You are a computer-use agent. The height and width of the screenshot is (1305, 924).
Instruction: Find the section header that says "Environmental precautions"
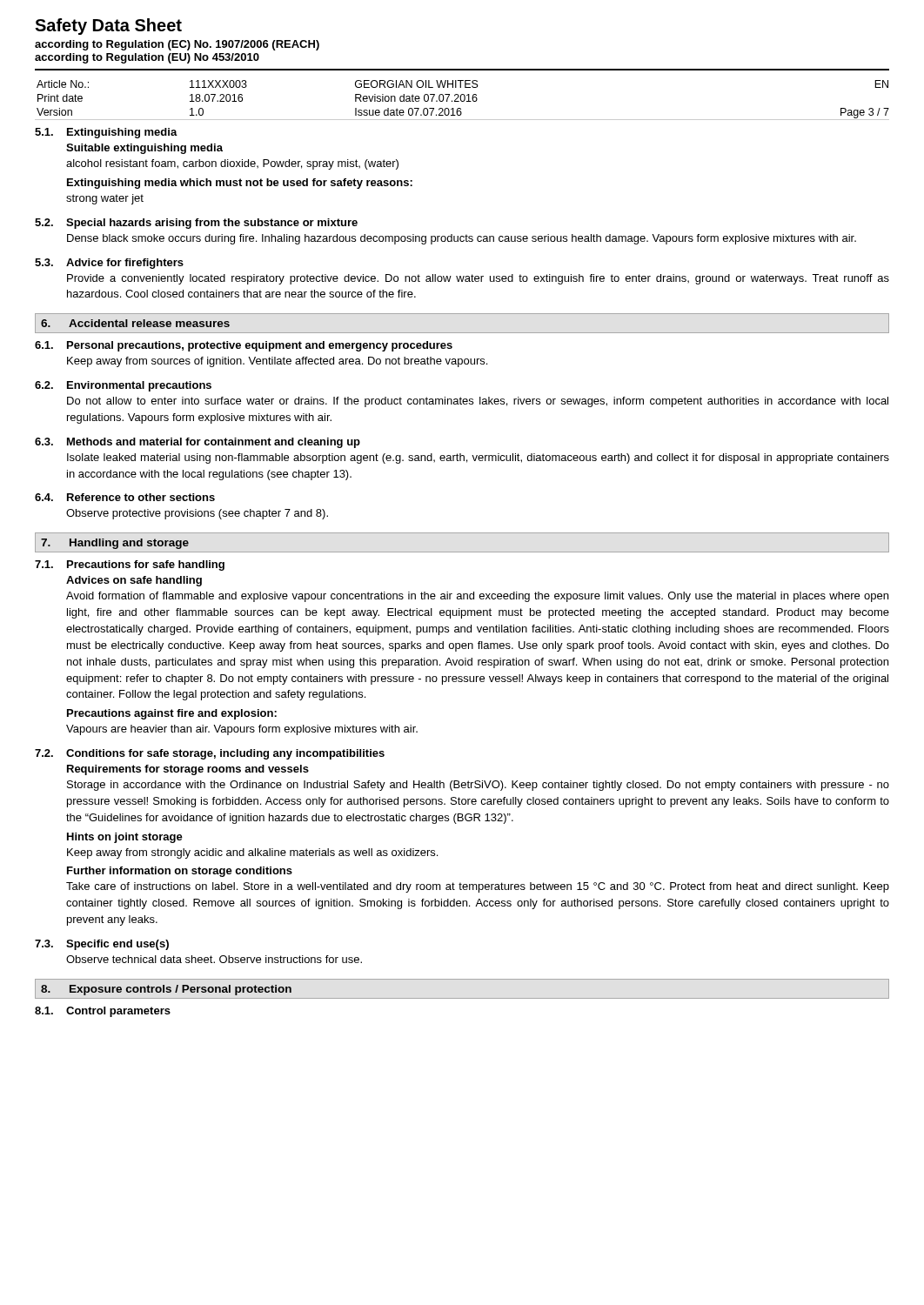139,385
